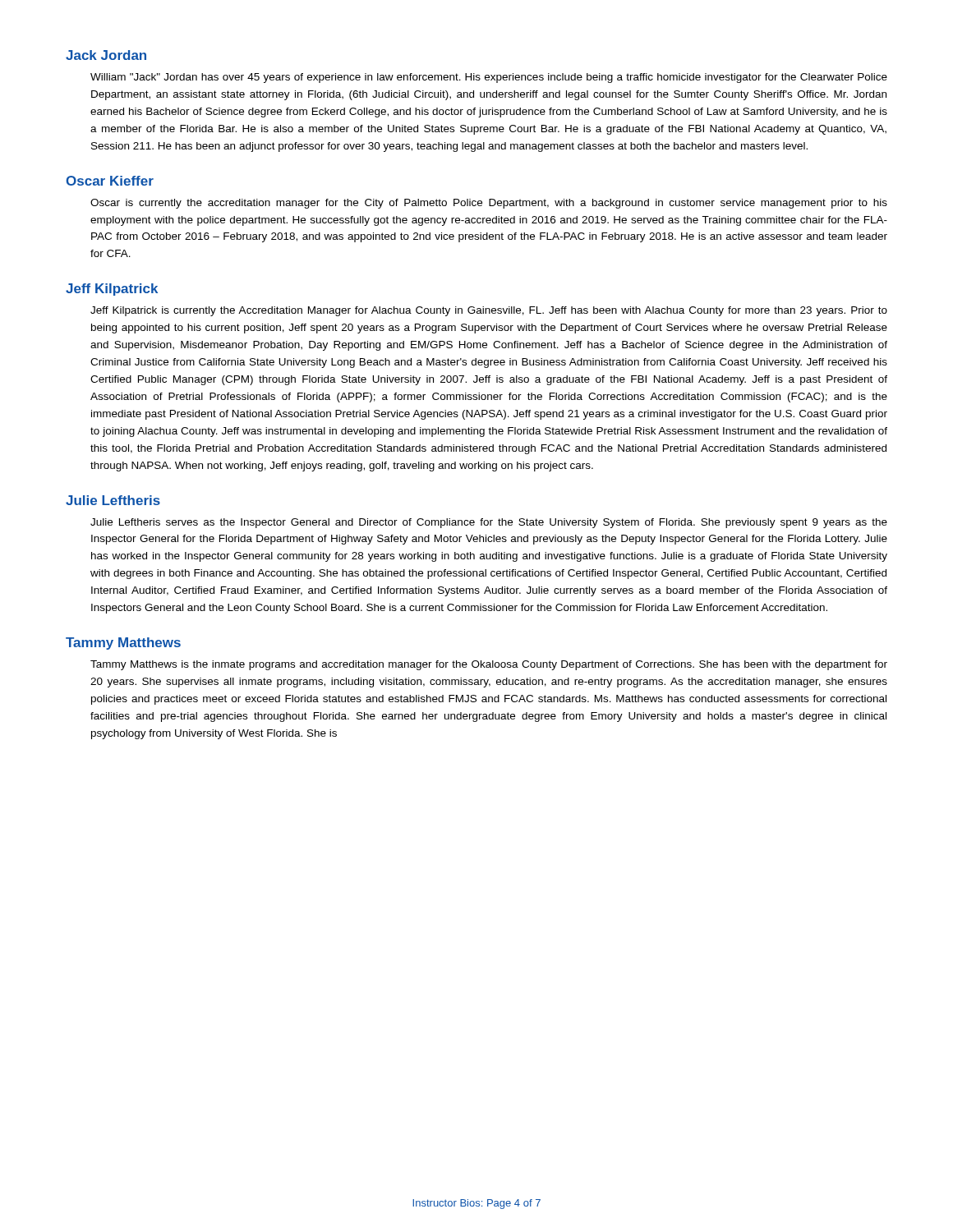Select the text block that reads "William "Jack" Jordan has"

[x=489, y=111]
